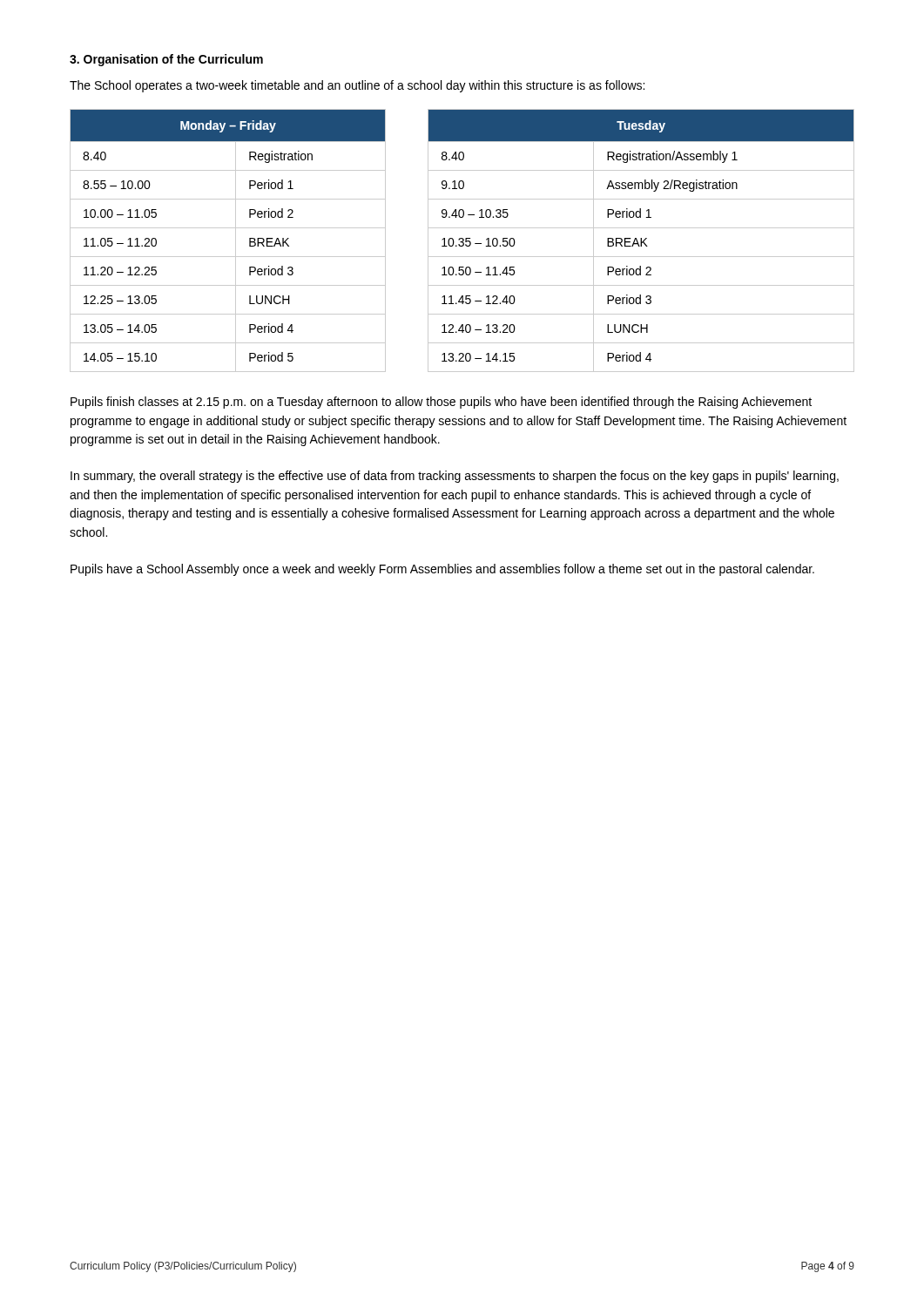The height and width of the screenshot is (1307, 924).
Task: Find the text block starting "In summary, the overall strategy"
Action: click(455, 504)
